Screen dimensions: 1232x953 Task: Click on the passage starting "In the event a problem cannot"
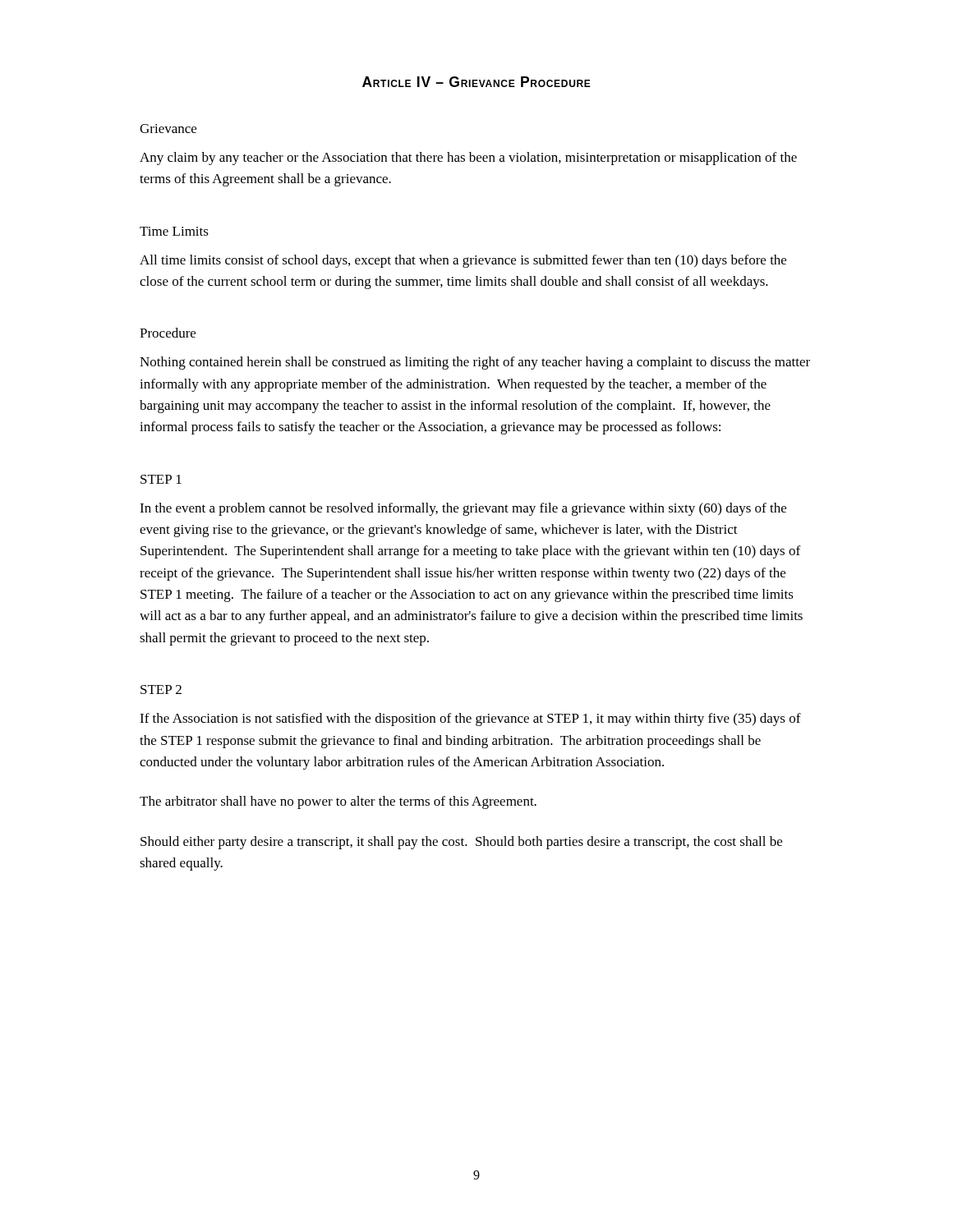tap(471, 573)
